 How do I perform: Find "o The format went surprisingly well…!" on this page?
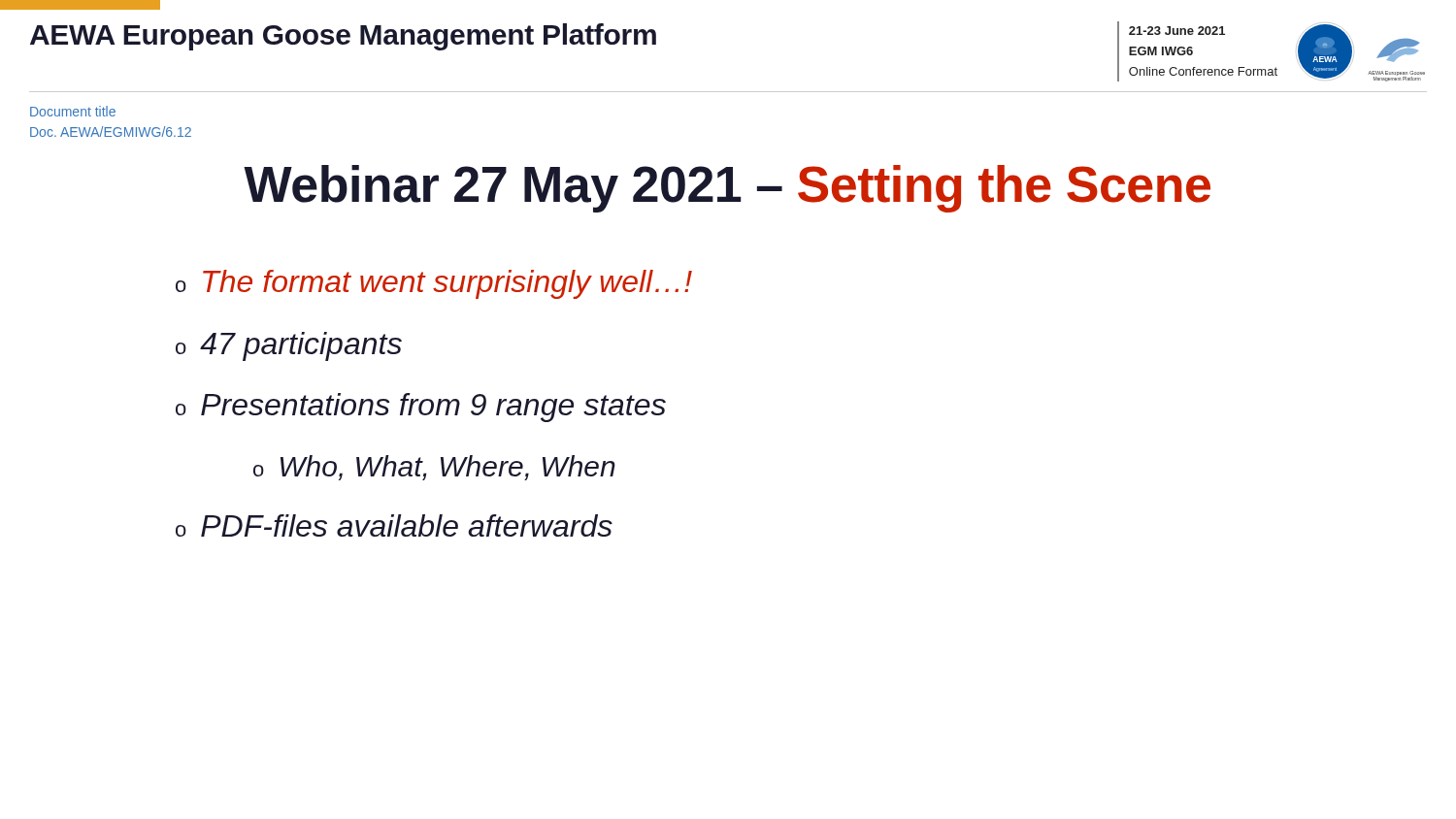[x=433, y=282]
